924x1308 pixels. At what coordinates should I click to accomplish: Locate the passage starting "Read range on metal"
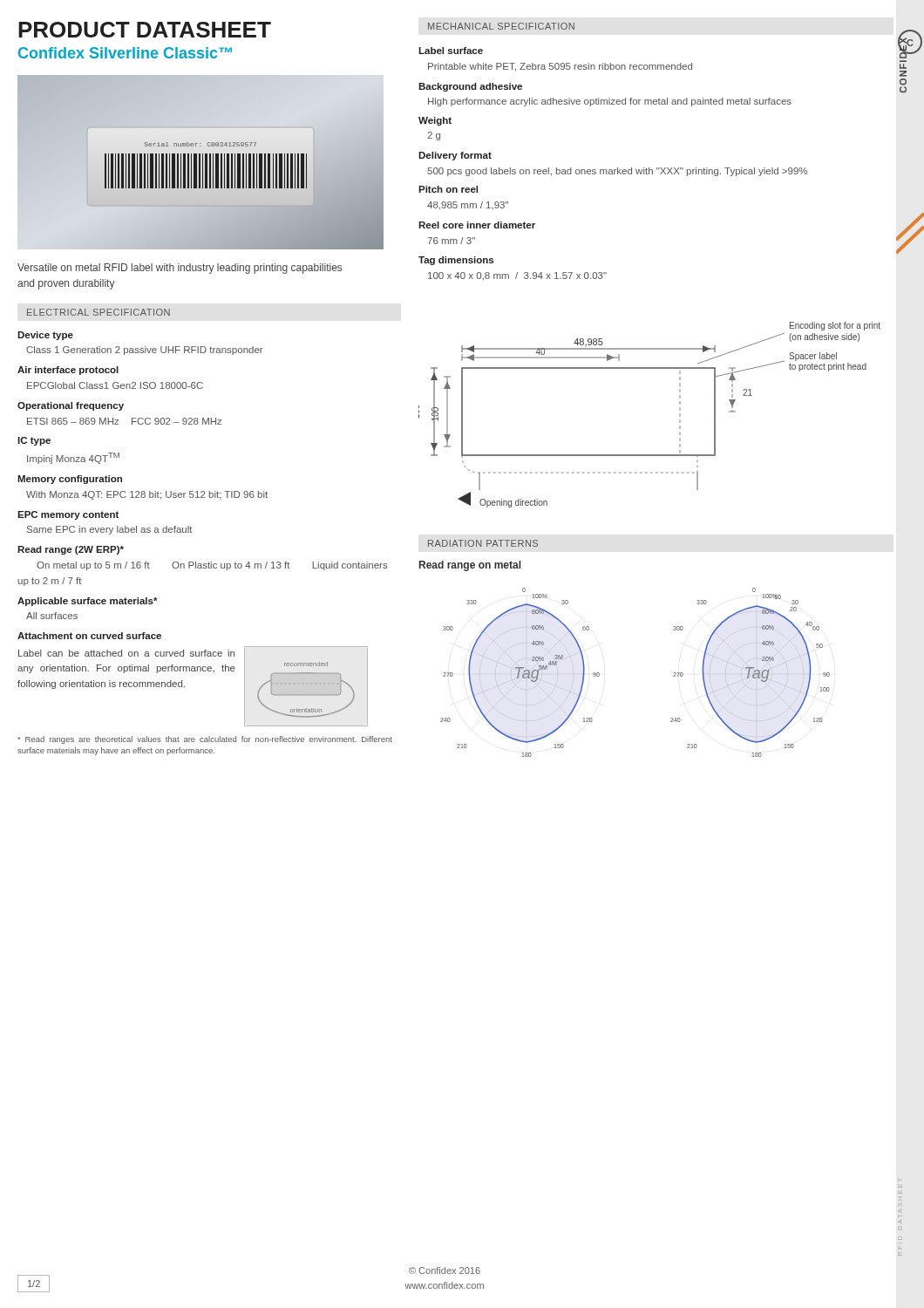[470, 565]
